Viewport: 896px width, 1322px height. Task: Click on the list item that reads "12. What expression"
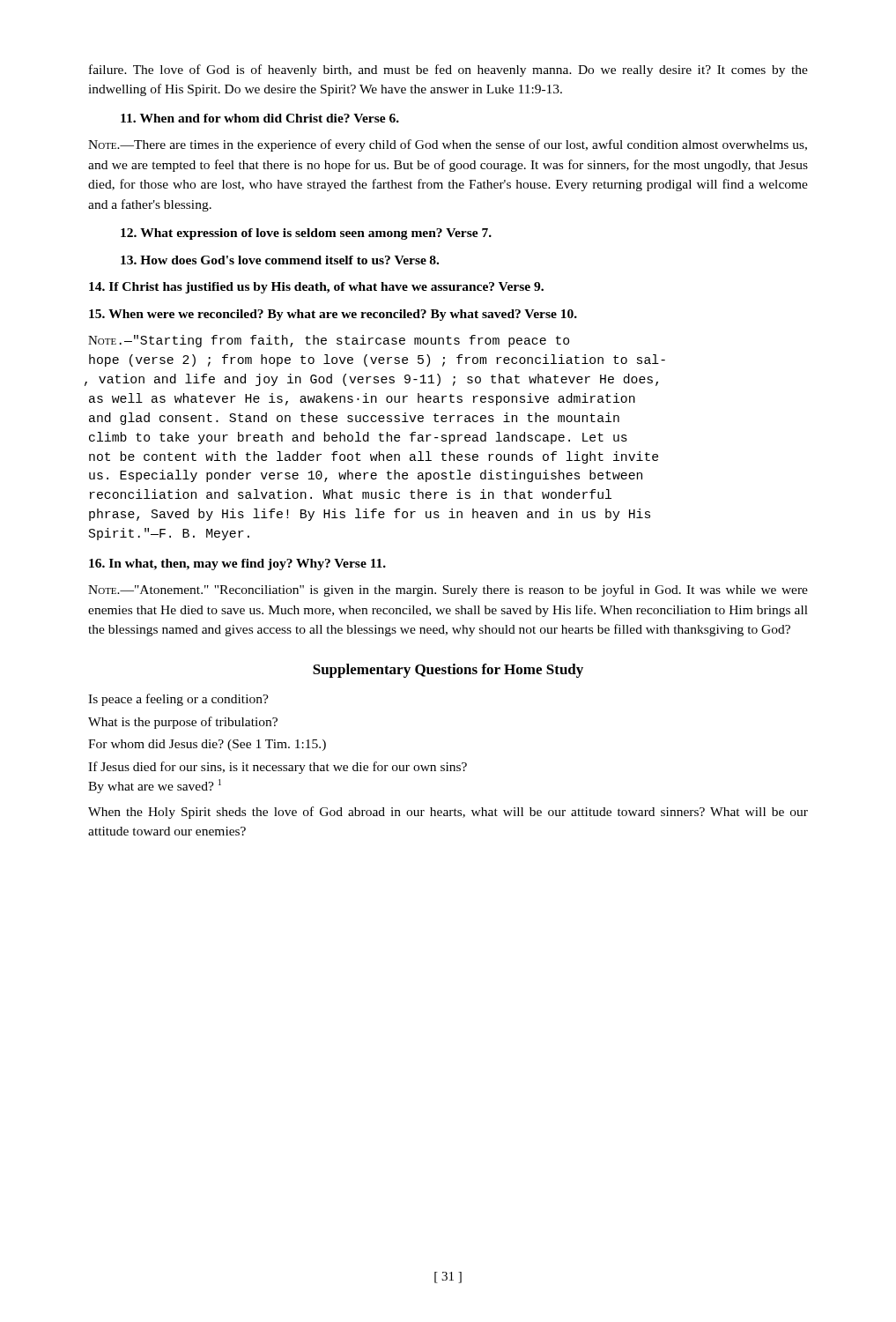[306, 232]
